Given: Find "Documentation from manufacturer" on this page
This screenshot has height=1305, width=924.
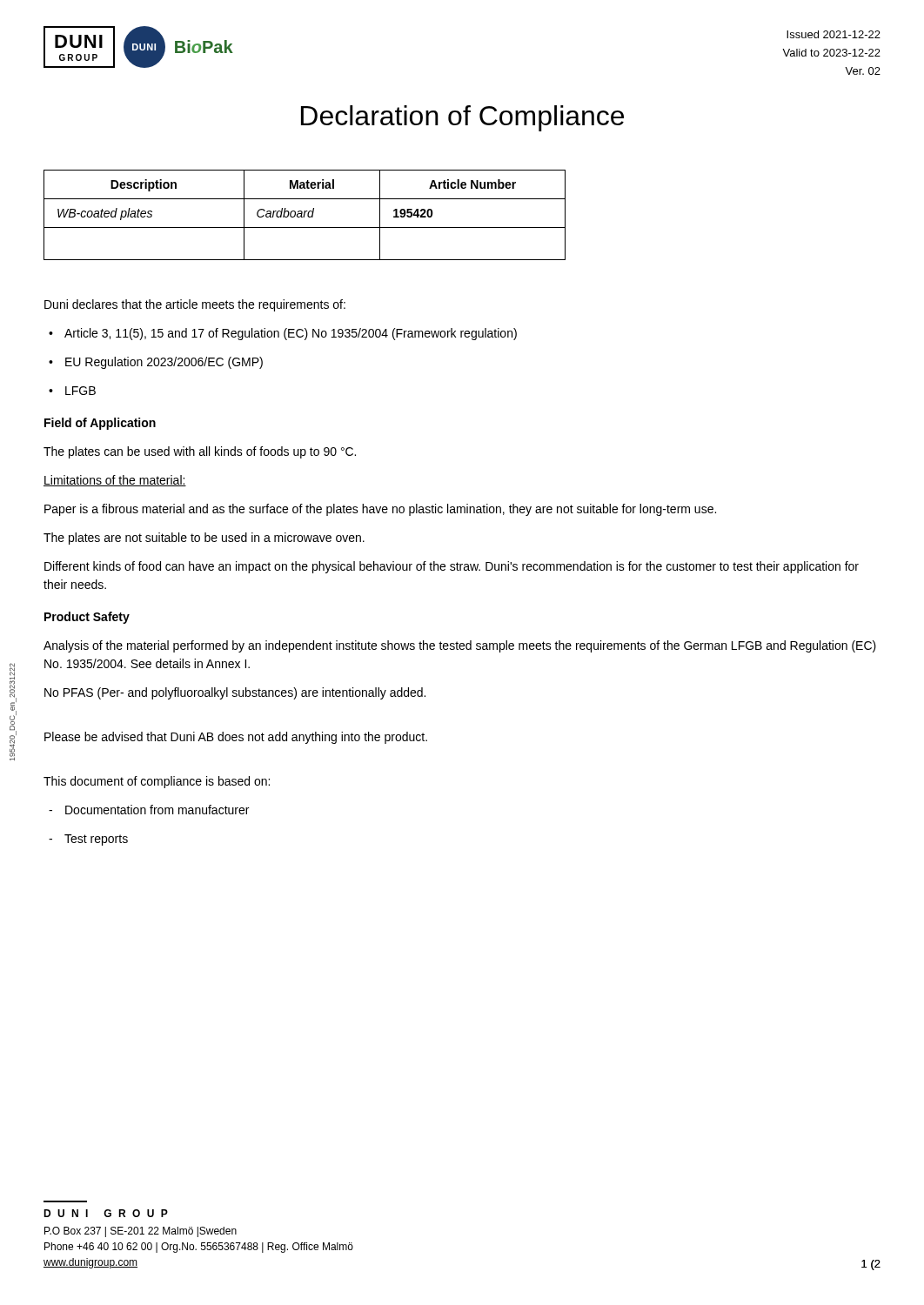Looking at the screenshot, I should [x=149, y=810].
